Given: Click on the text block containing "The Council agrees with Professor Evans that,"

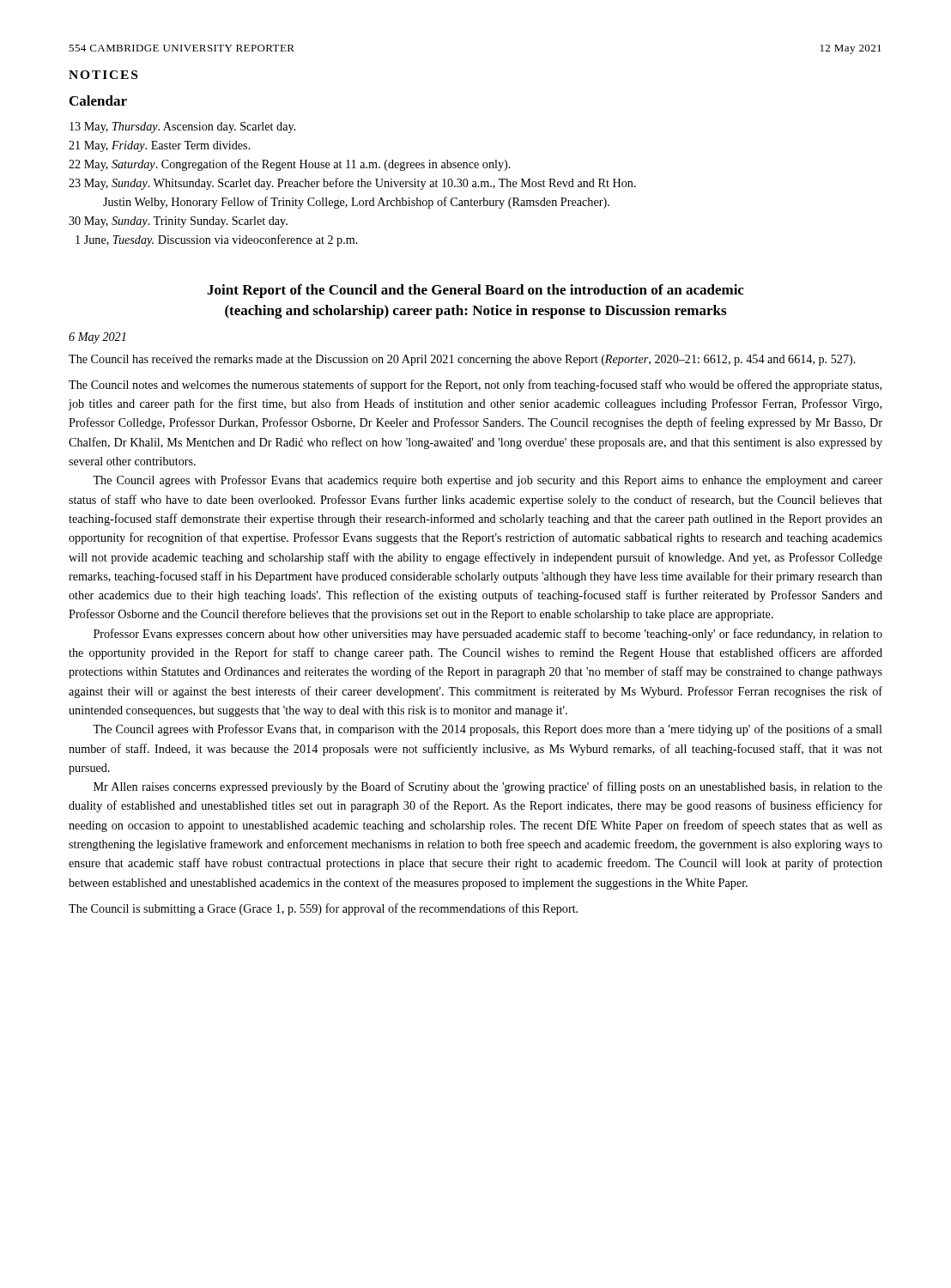Looking at the screenshot, I should 476,748.
